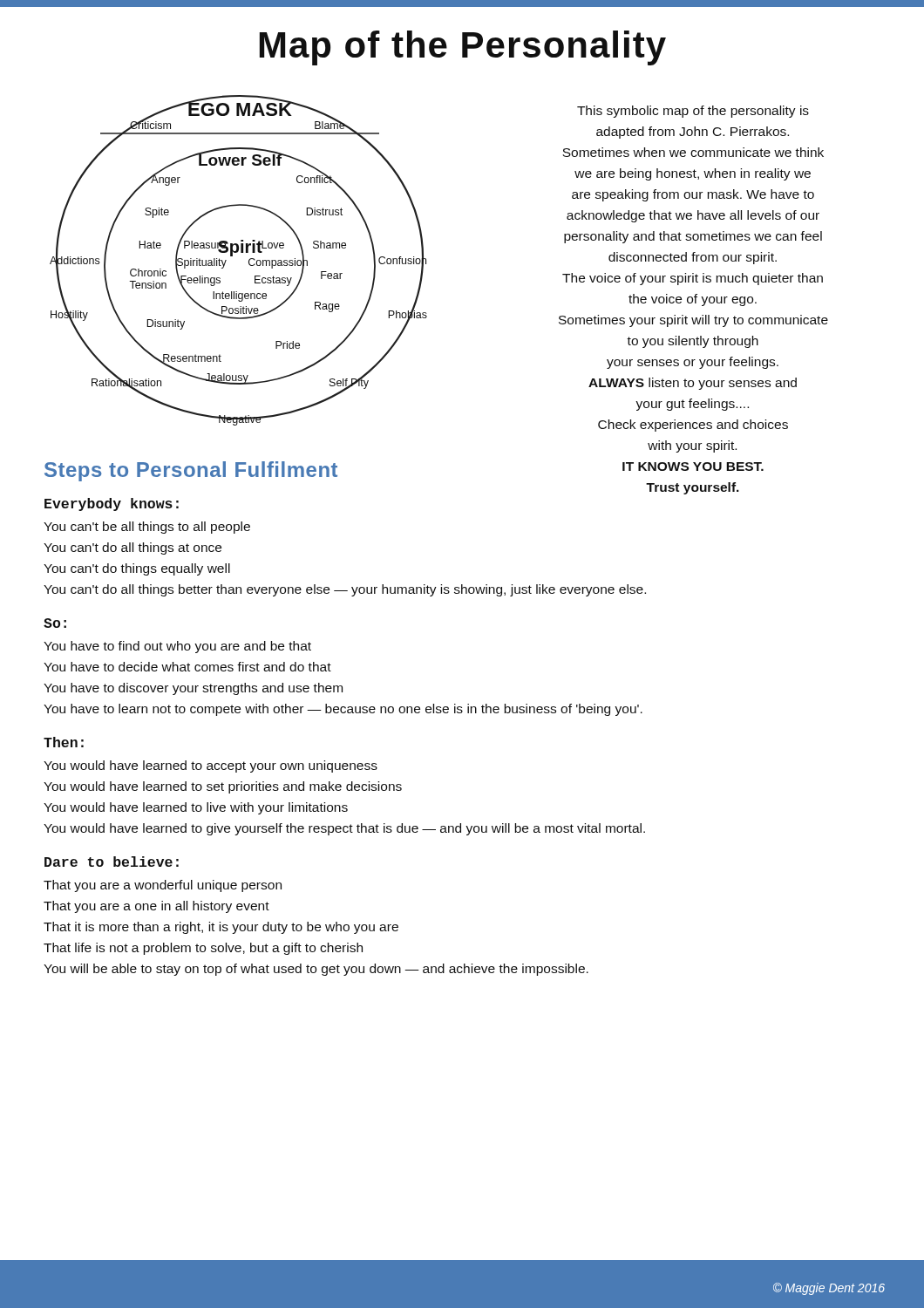The height and width of the screenshot is (1308, 924).
Task: Locate the region starting "Dare to believe:"
Action: click(x=113, y=863)
